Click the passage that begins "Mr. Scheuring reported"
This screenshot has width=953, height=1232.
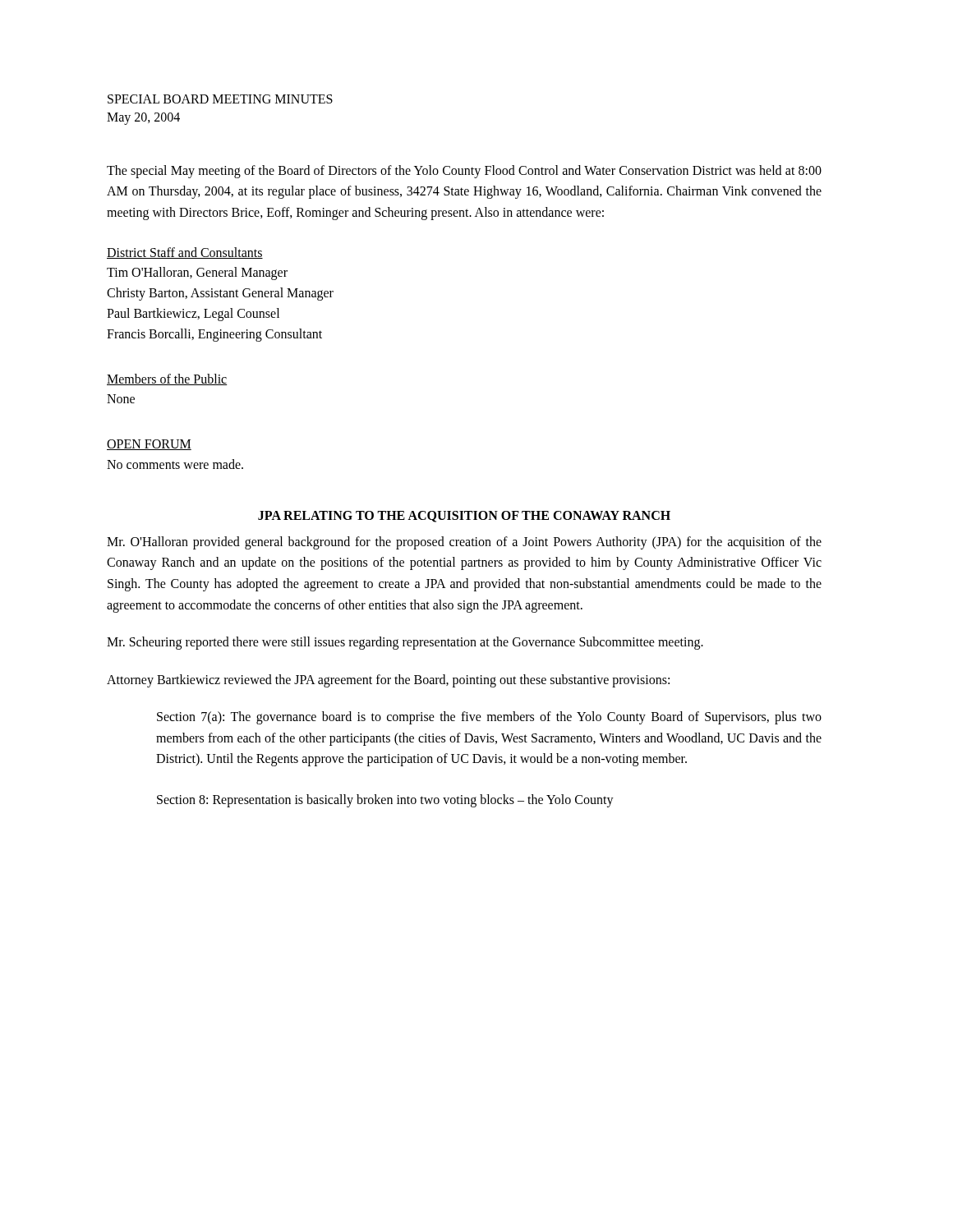[405, 642]
